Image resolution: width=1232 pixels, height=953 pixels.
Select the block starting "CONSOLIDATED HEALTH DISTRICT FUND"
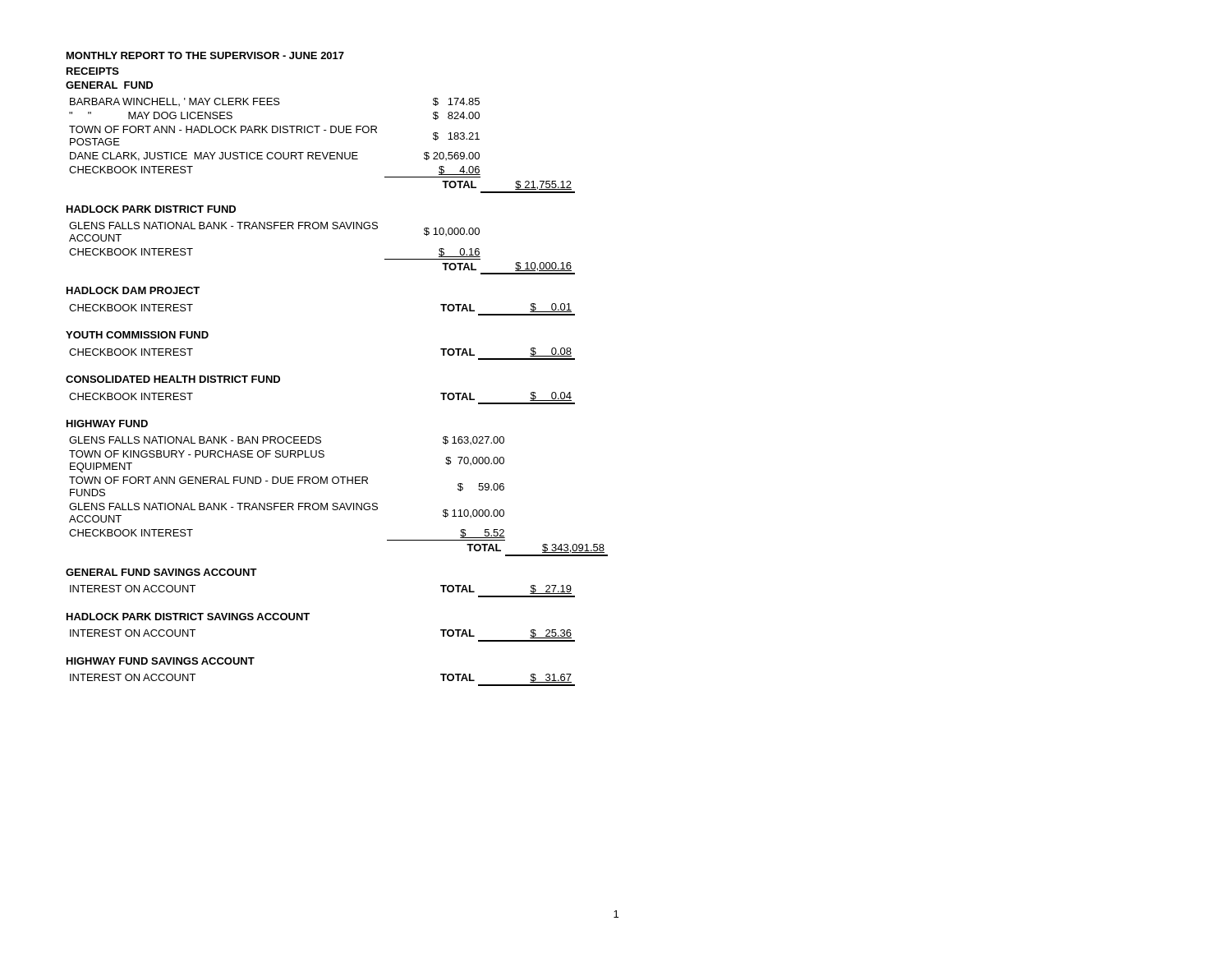tap(173, 379)
